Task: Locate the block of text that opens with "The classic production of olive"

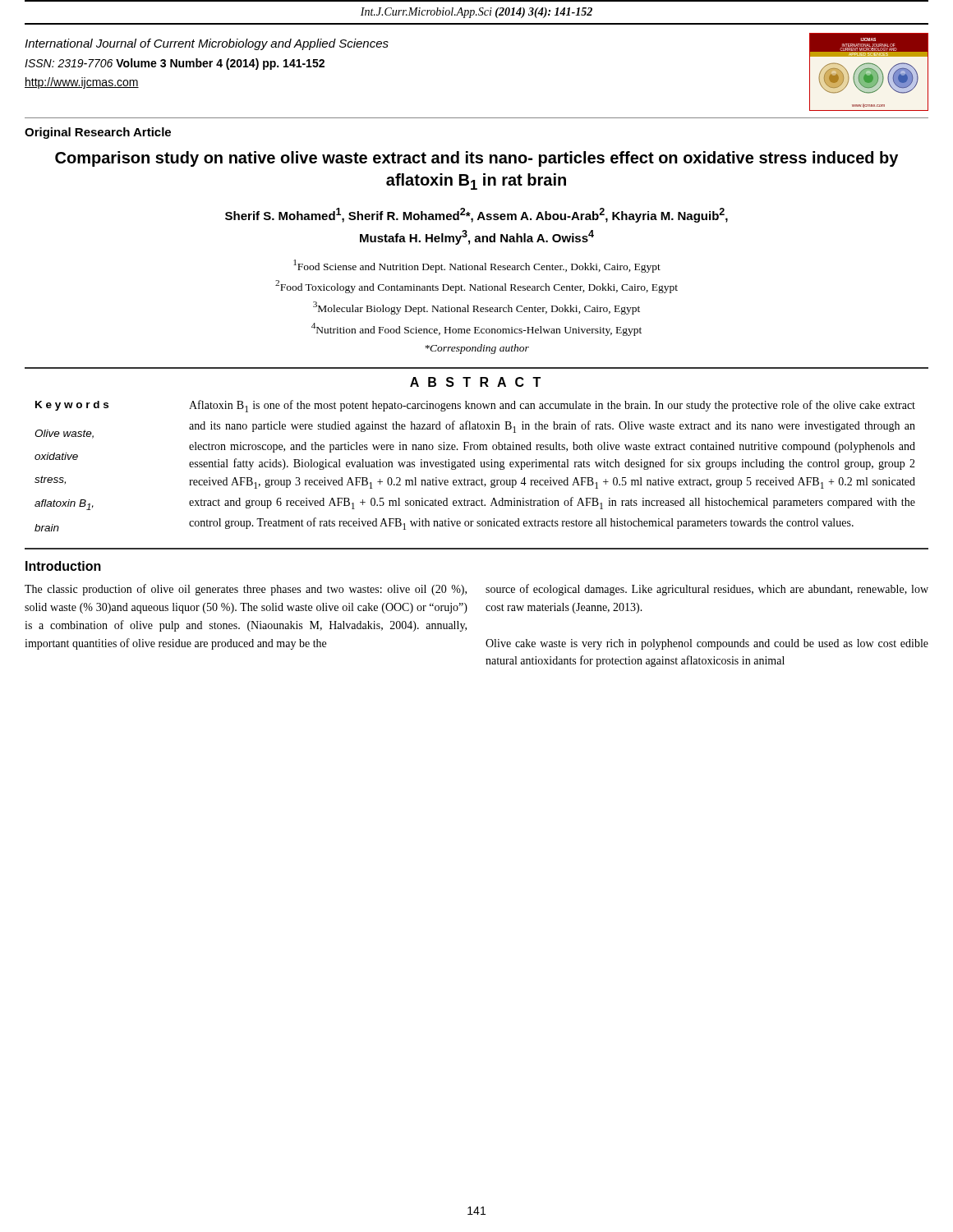Action: (x=246, y=616)
